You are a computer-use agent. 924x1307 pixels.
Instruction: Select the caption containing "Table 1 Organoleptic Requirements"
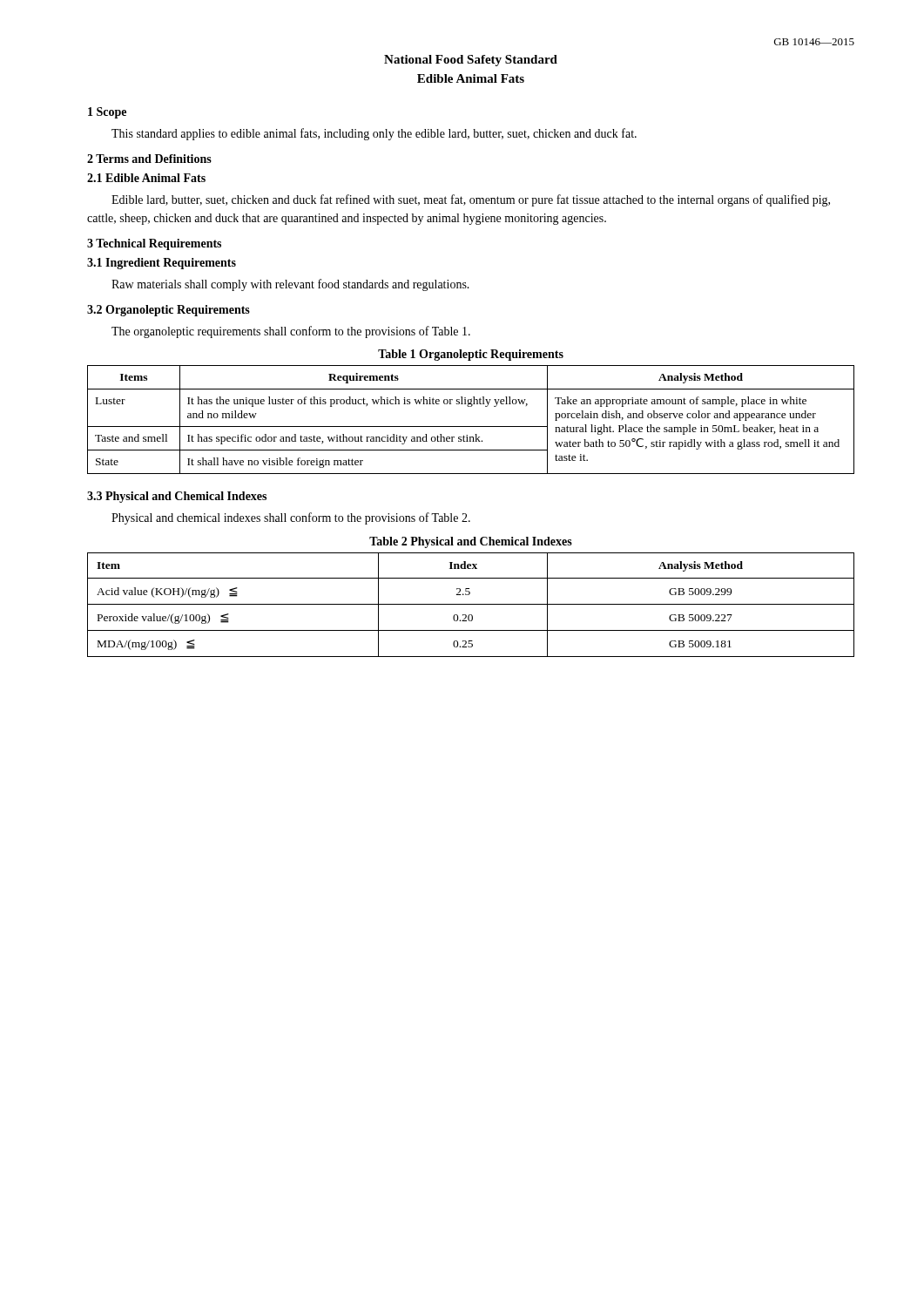471,355
